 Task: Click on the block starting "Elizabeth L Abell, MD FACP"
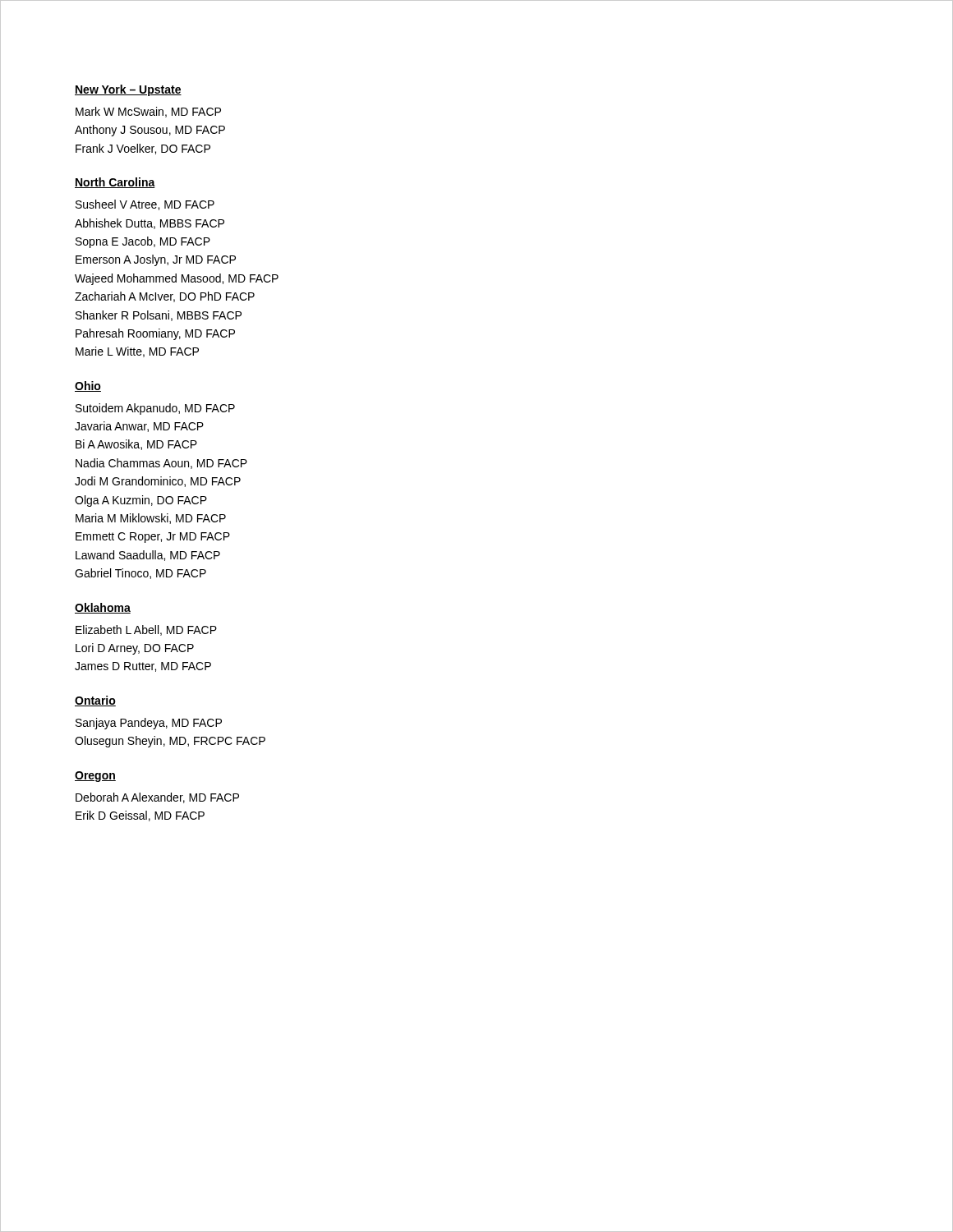[x=146, y=630]
